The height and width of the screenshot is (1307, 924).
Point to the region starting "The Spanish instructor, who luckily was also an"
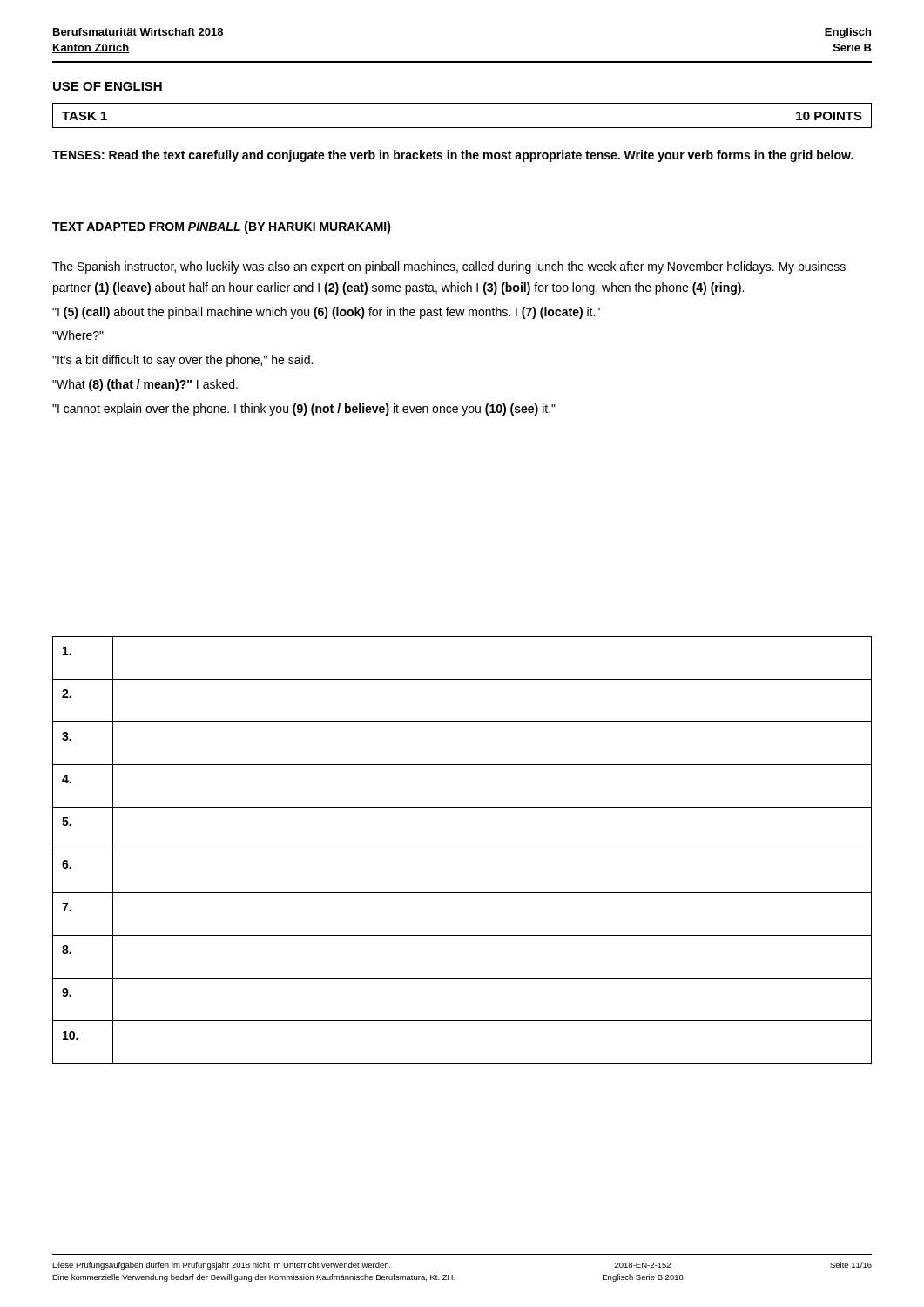449,267
